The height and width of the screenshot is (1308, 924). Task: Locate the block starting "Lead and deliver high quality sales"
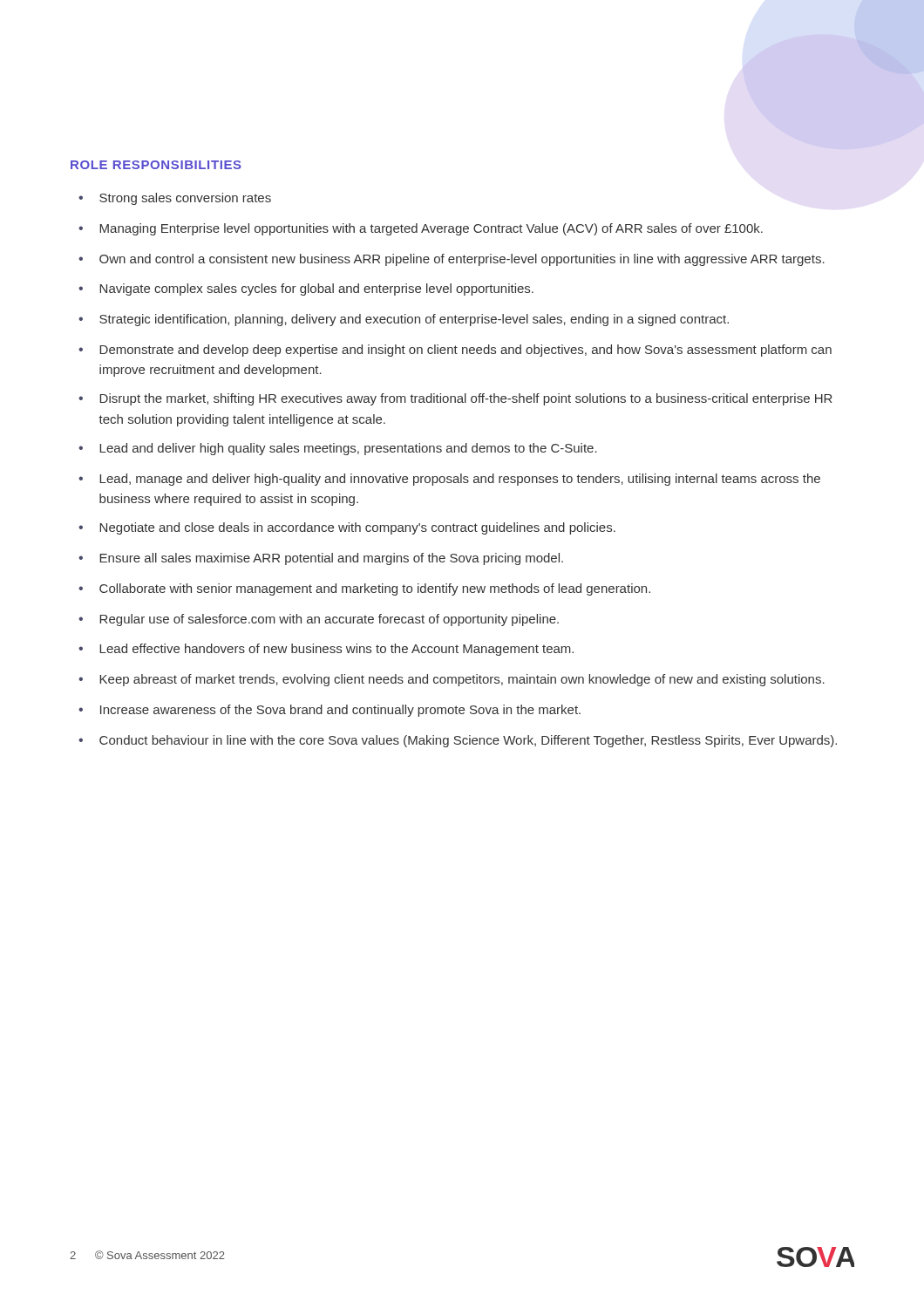pos(462,449)
